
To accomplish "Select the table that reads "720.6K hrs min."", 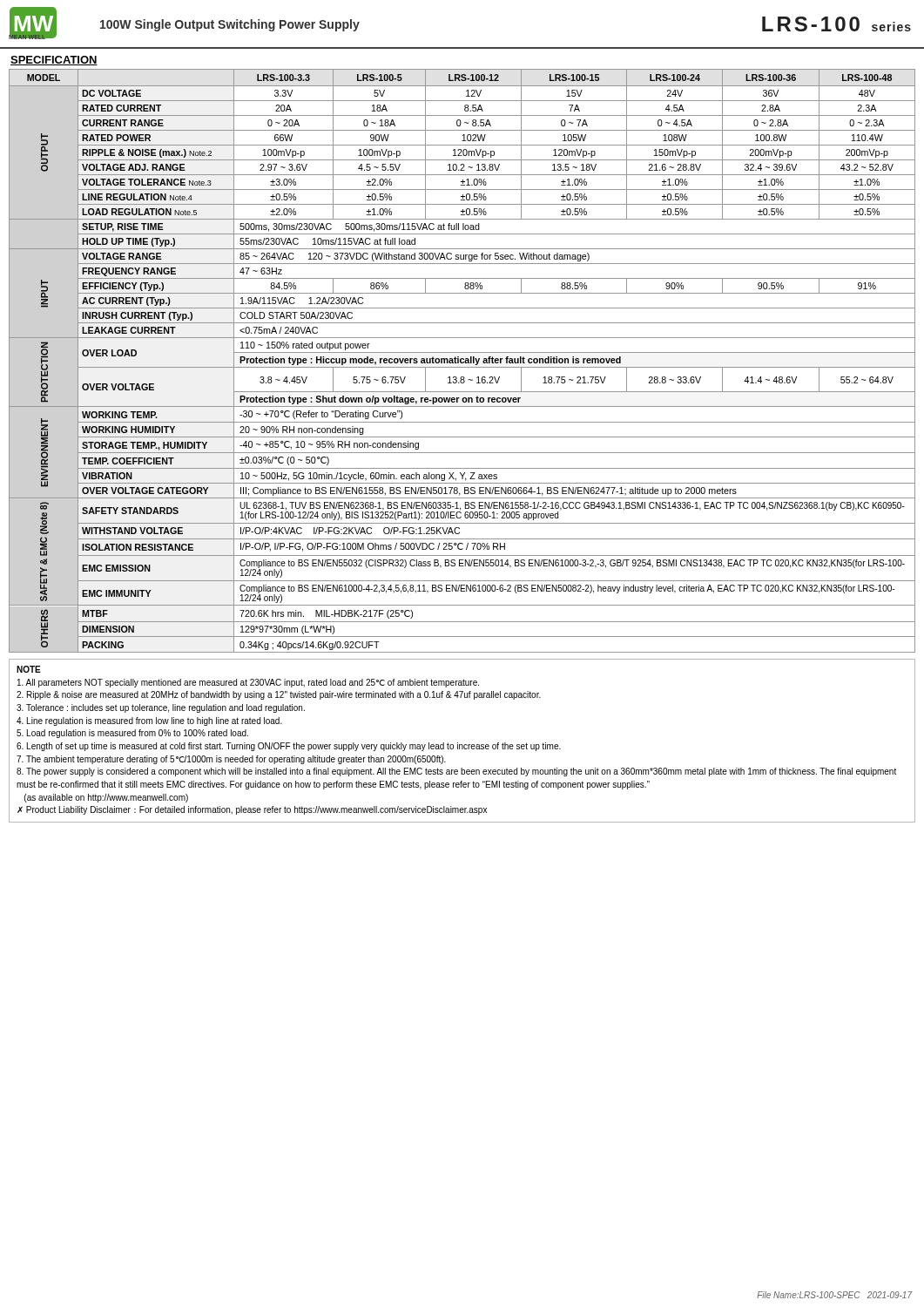I will (x=462, y=361).
